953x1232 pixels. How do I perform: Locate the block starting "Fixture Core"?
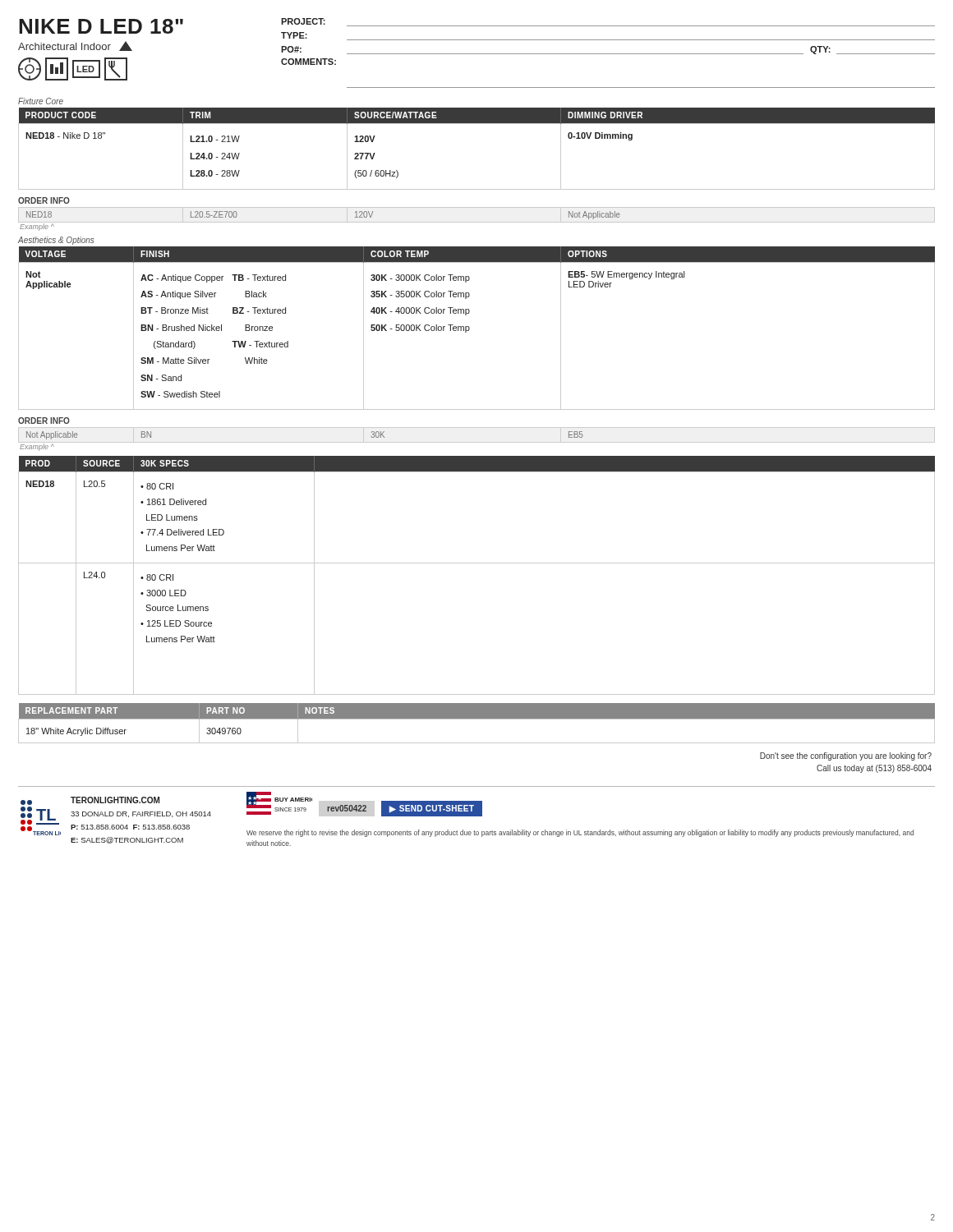coord(41,101)
